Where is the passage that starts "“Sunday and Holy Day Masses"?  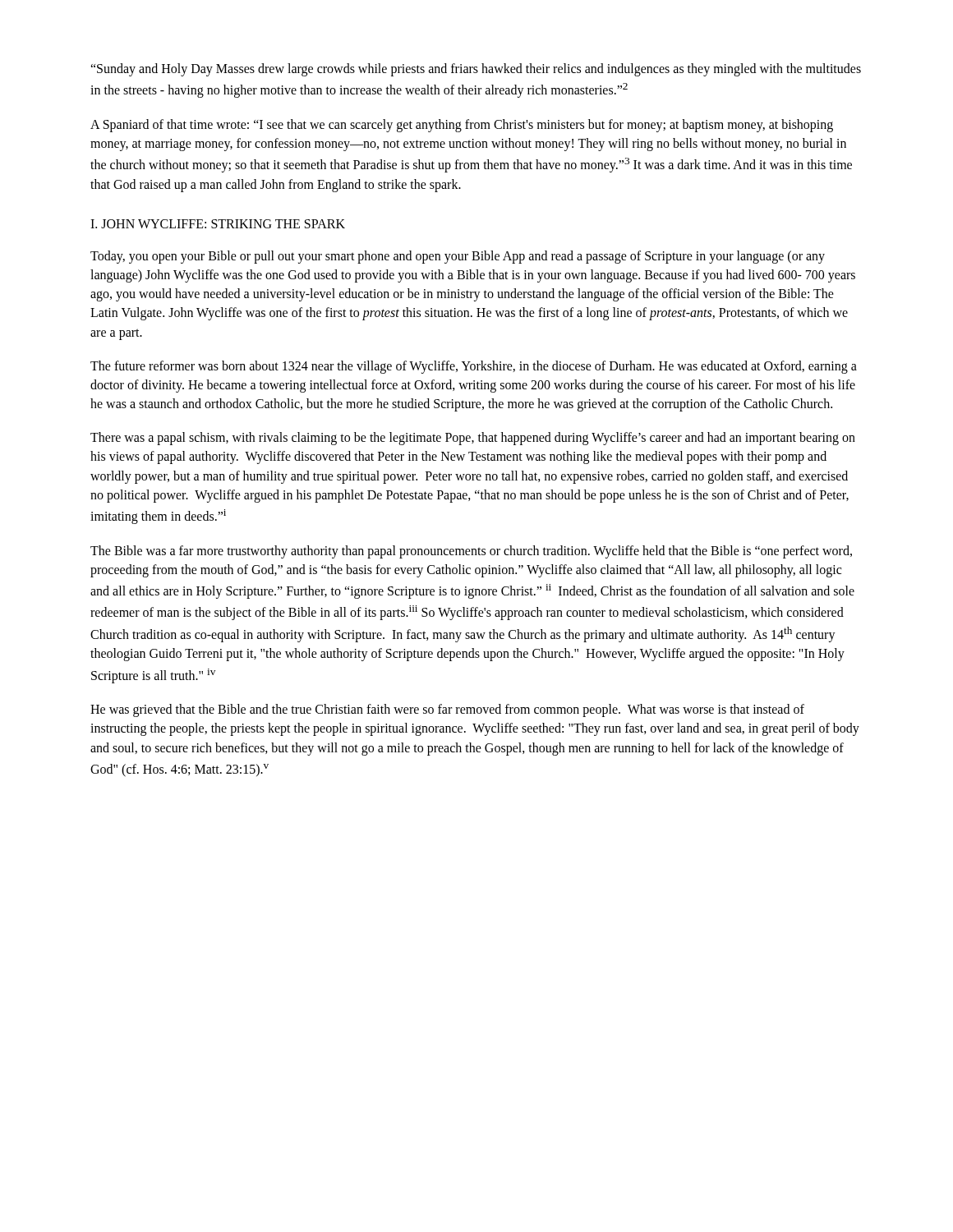[x=476, y=79]
